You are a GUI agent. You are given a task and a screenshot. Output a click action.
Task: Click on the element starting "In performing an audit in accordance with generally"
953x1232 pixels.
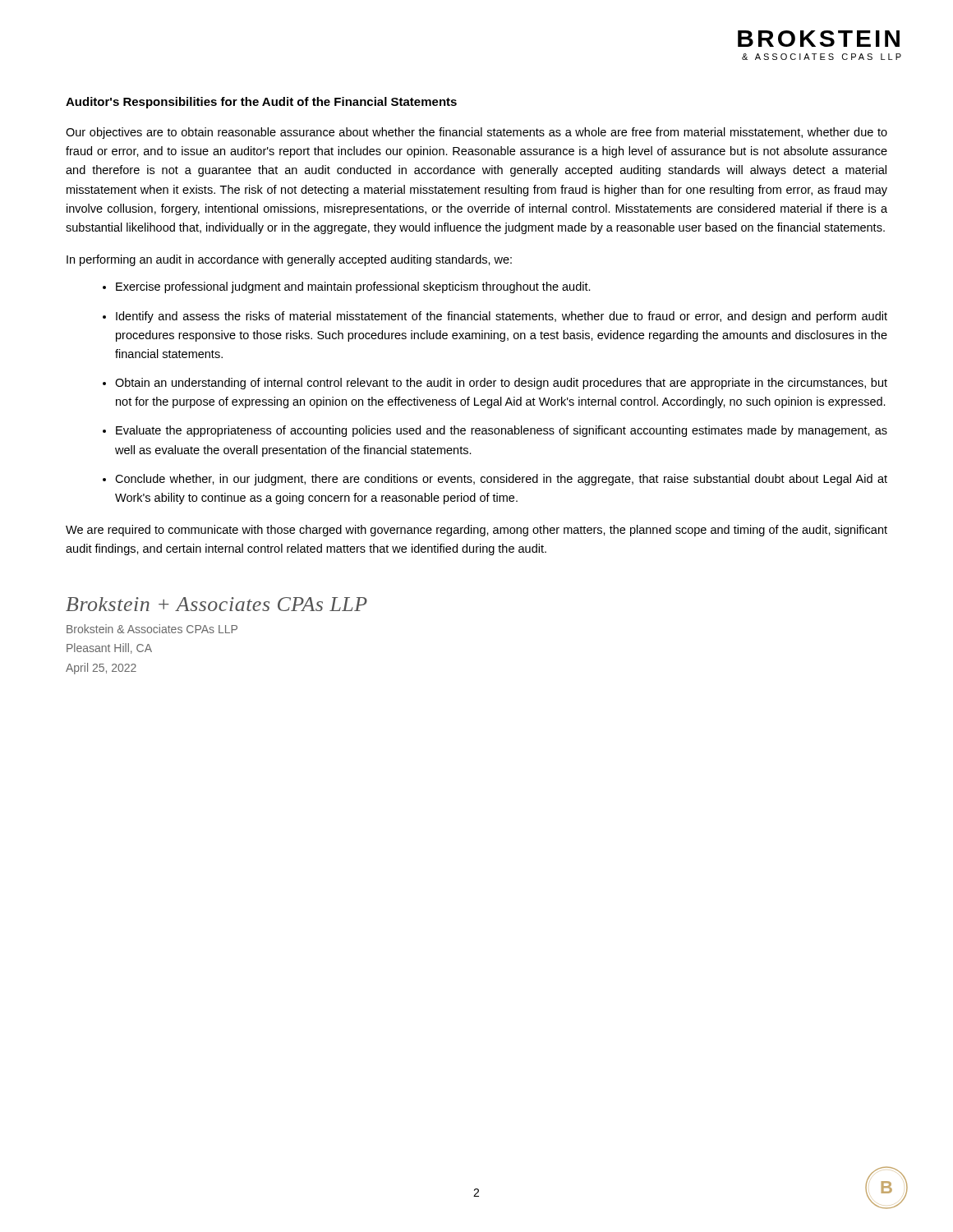(289, 260)
